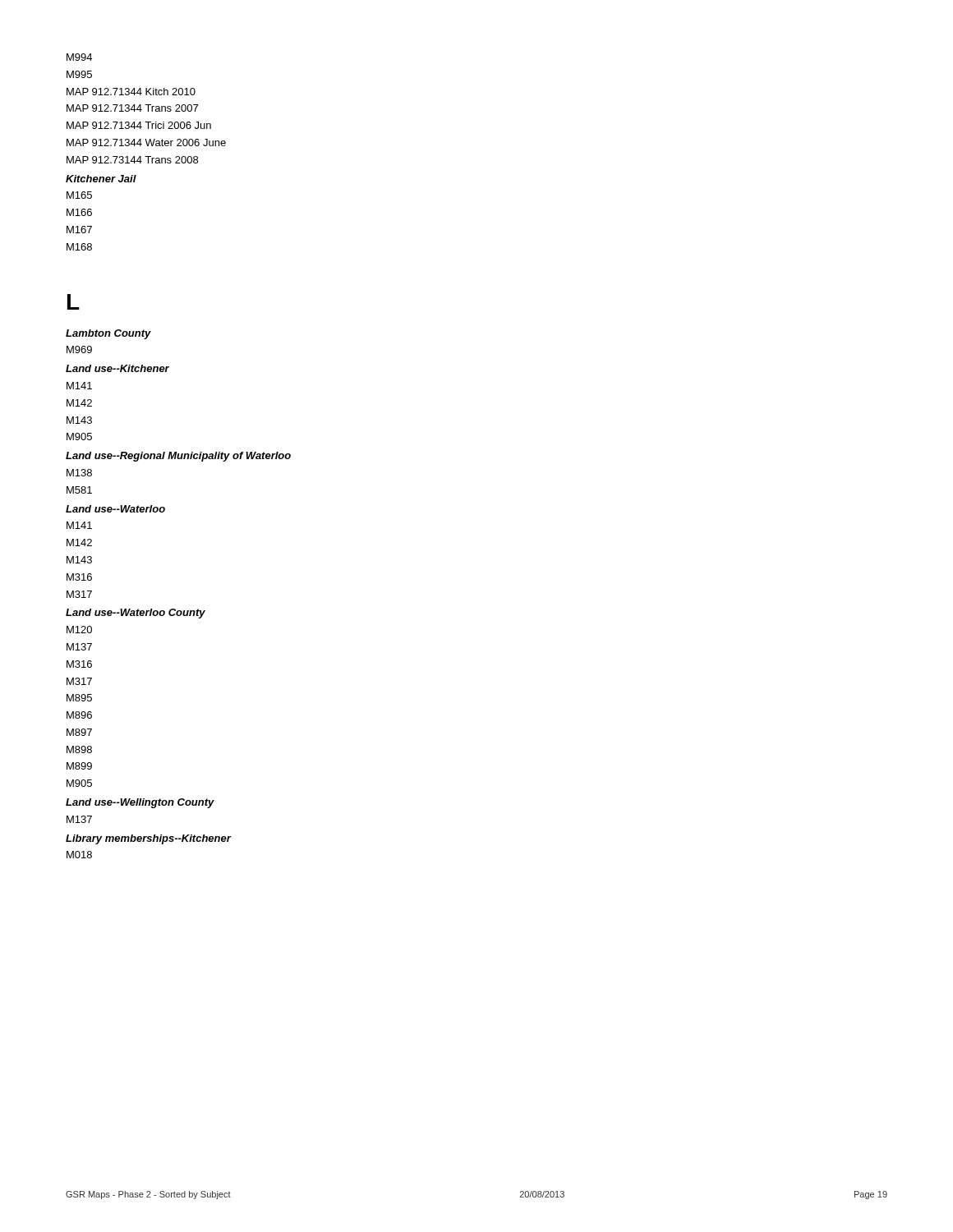
Task: Find "MAP 912.73144 Trans 2008" on this page
Action: pyautogui.click(x=132, y=160)
